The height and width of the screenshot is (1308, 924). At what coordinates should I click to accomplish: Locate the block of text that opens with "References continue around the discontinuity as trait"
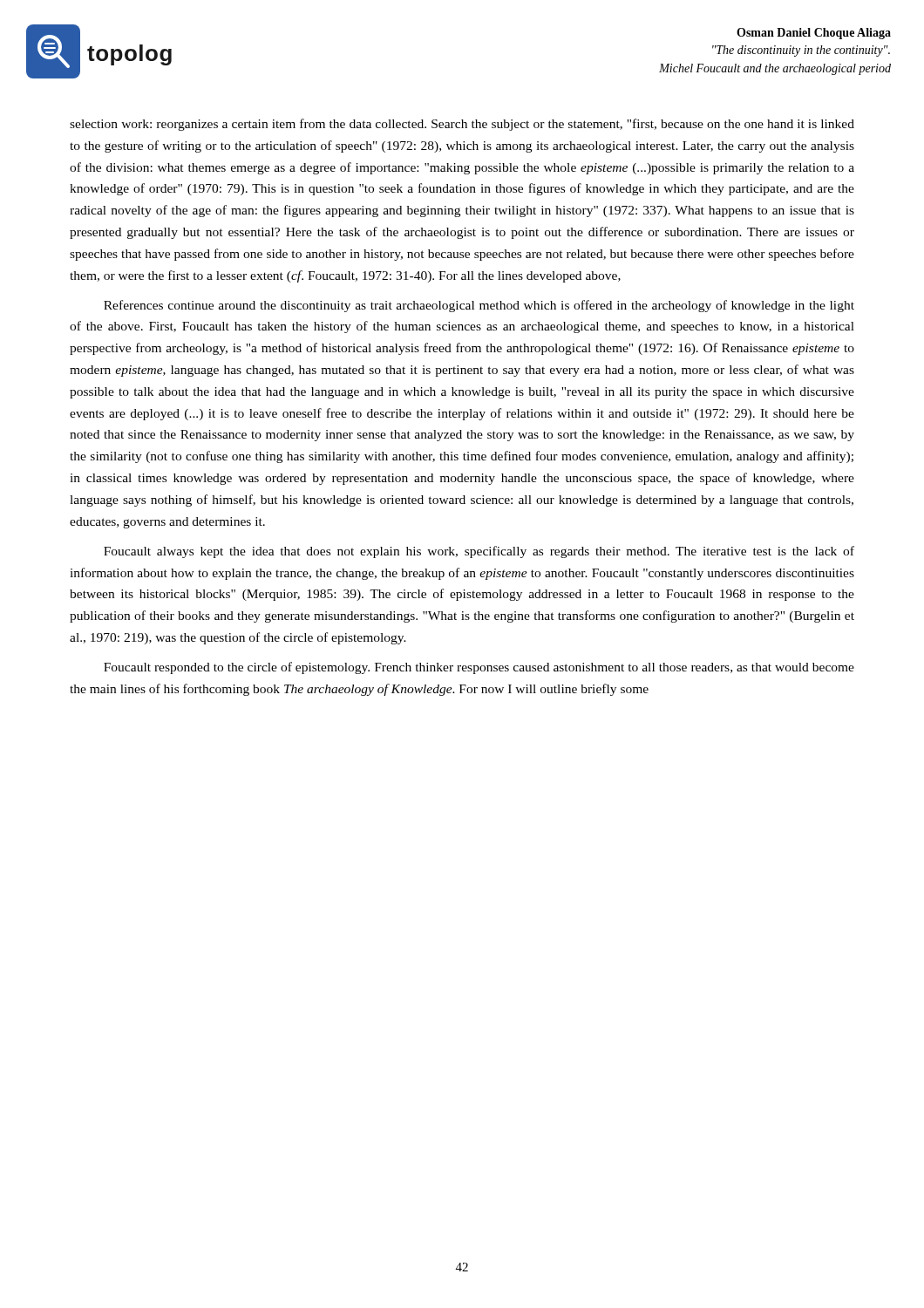(x=462, y=413)
